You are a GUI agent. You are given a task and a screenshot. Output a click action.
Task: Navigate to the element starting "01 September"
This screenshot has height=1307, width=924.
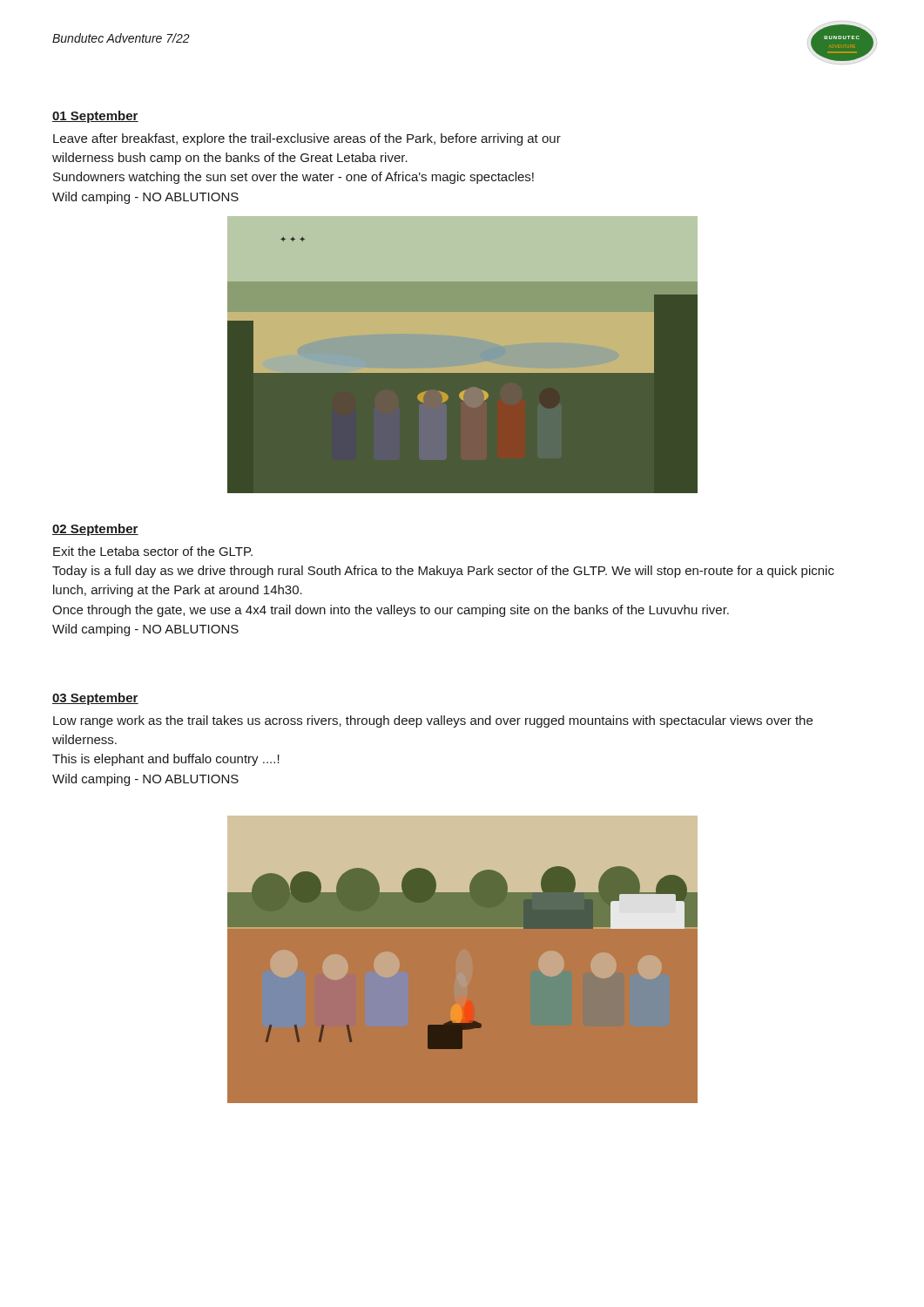(95, 115)
